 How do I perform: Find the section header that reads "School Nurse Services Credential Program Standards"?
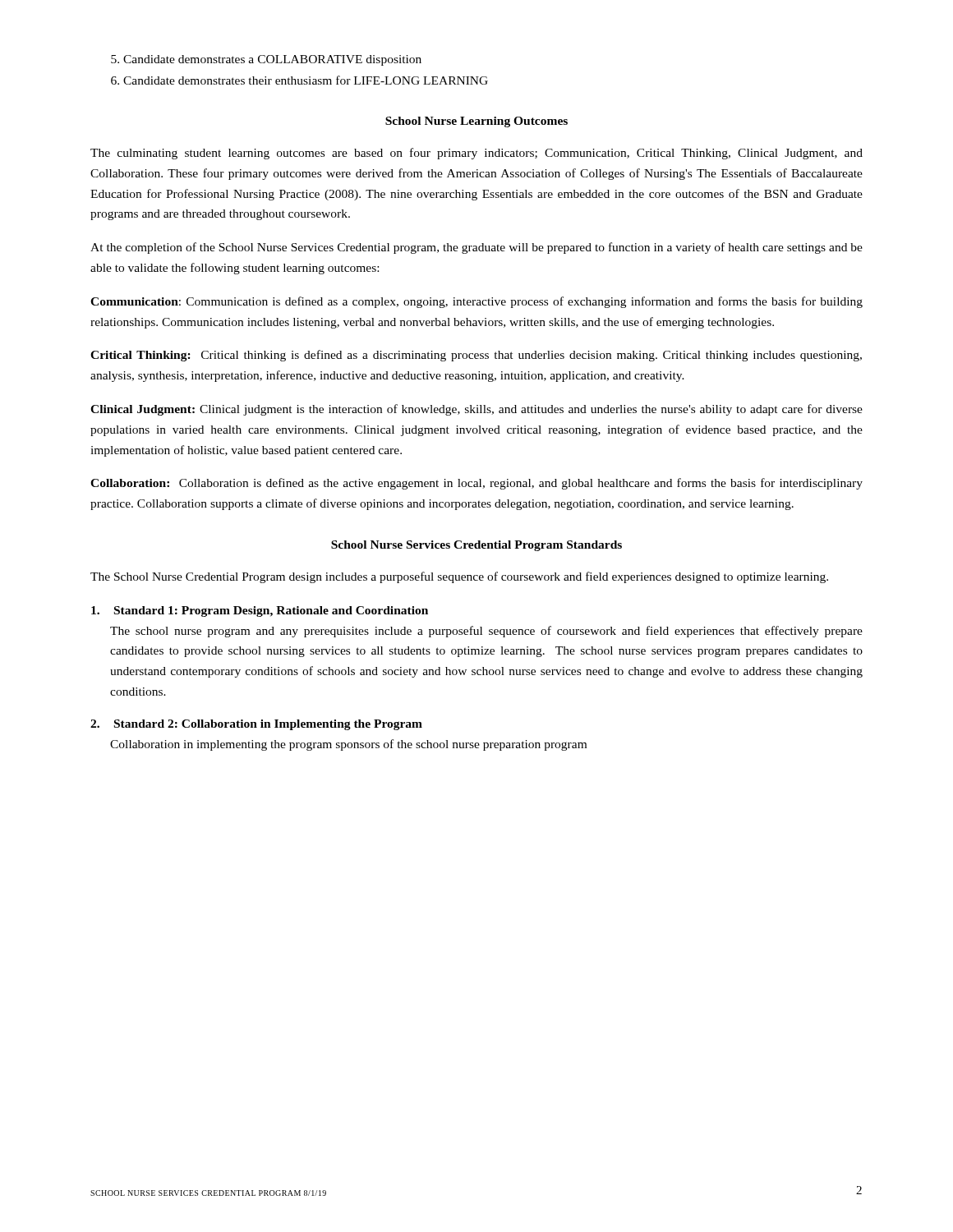pos(476,544)
